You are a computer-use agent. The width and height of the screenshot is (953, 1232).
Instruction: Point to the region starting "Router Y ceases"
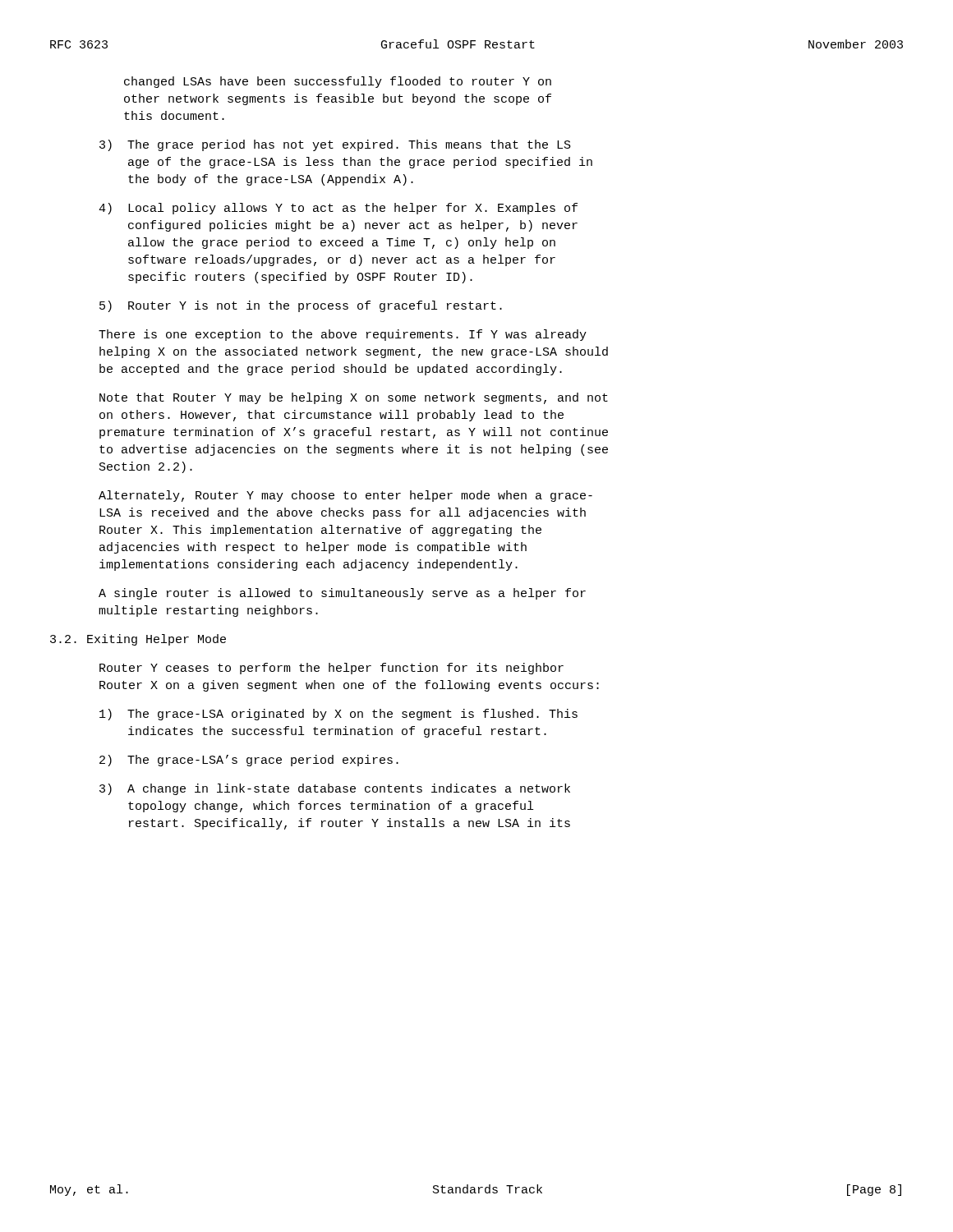coord(350,678)
